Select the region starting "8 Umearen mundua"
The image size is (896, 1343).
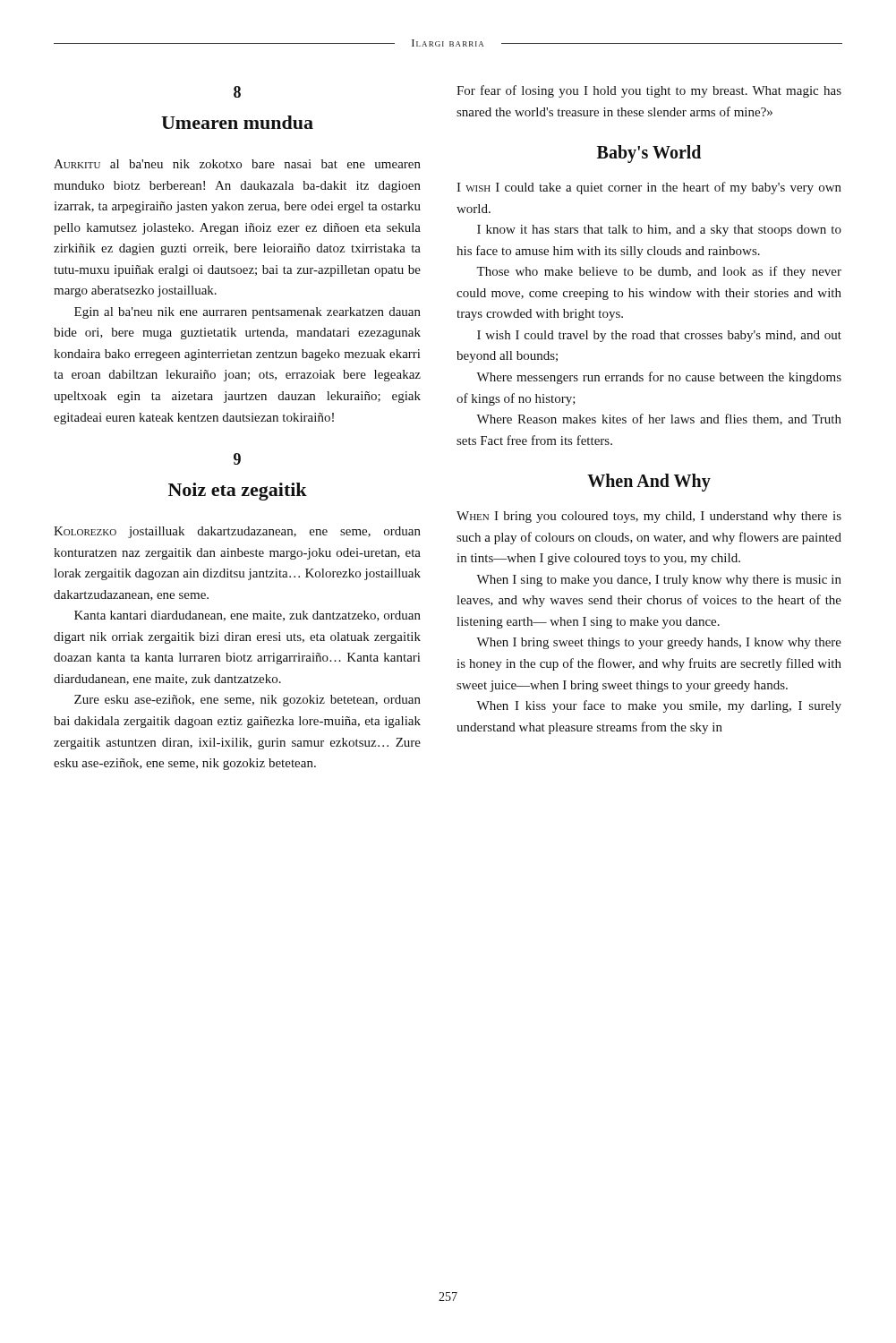tap(237, 109)
